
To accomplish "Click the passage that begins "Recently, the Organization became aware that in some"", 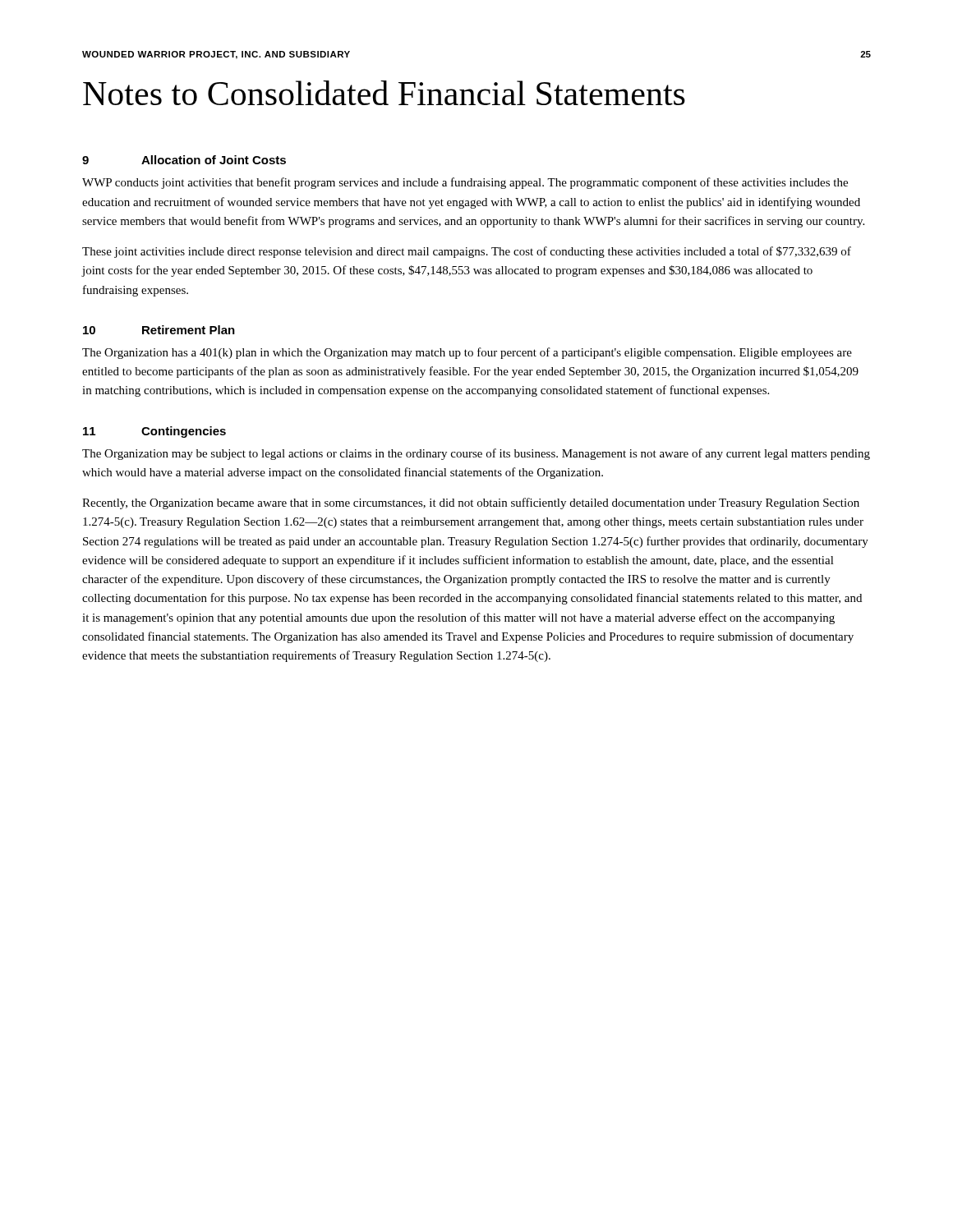I will (x=475, y=579).
